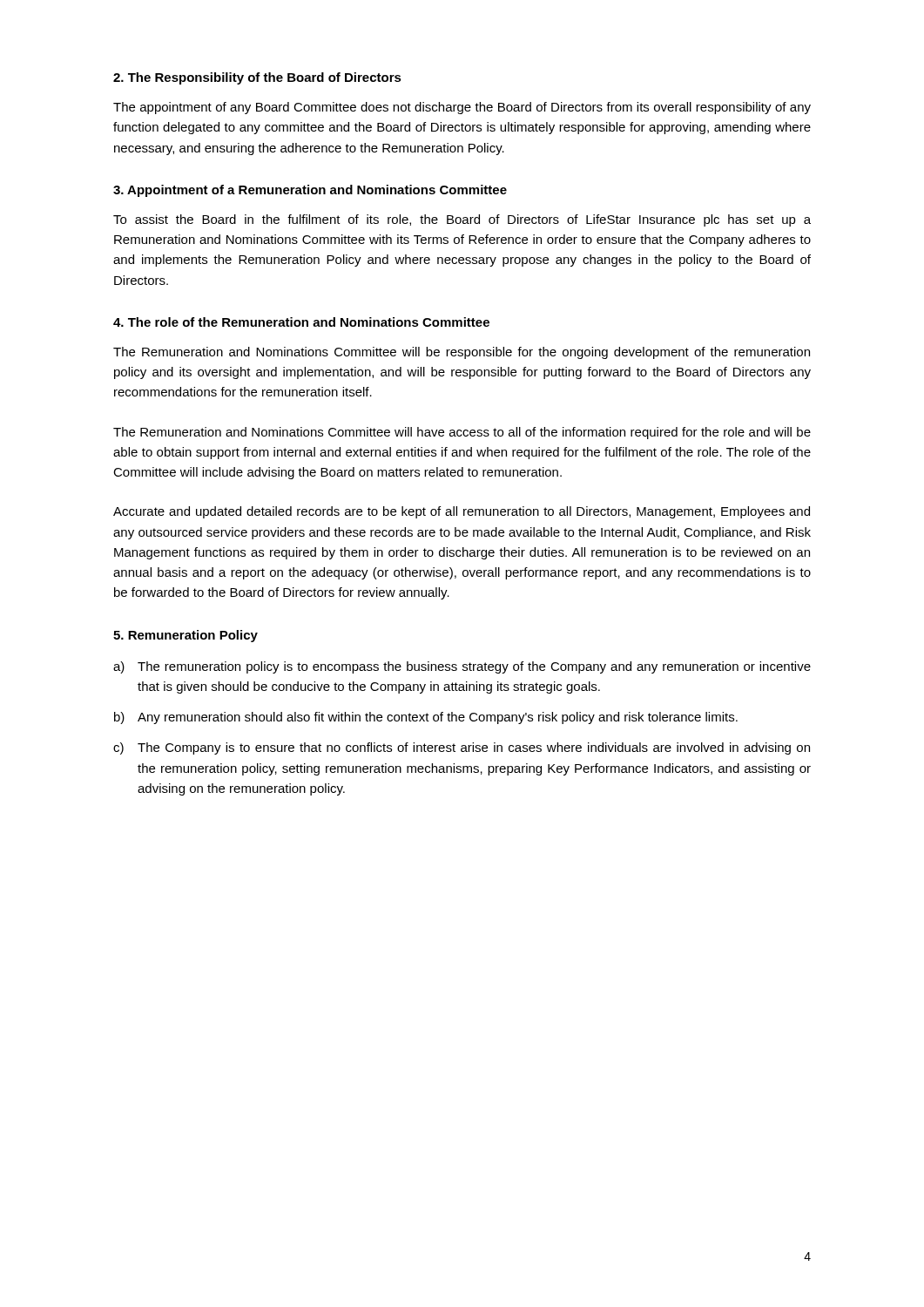This screenshot has height=1307, width=924.
Task: Find "5. Remuneration Policy" on this page
Action: pyautogui.click(x=185, y=634)
